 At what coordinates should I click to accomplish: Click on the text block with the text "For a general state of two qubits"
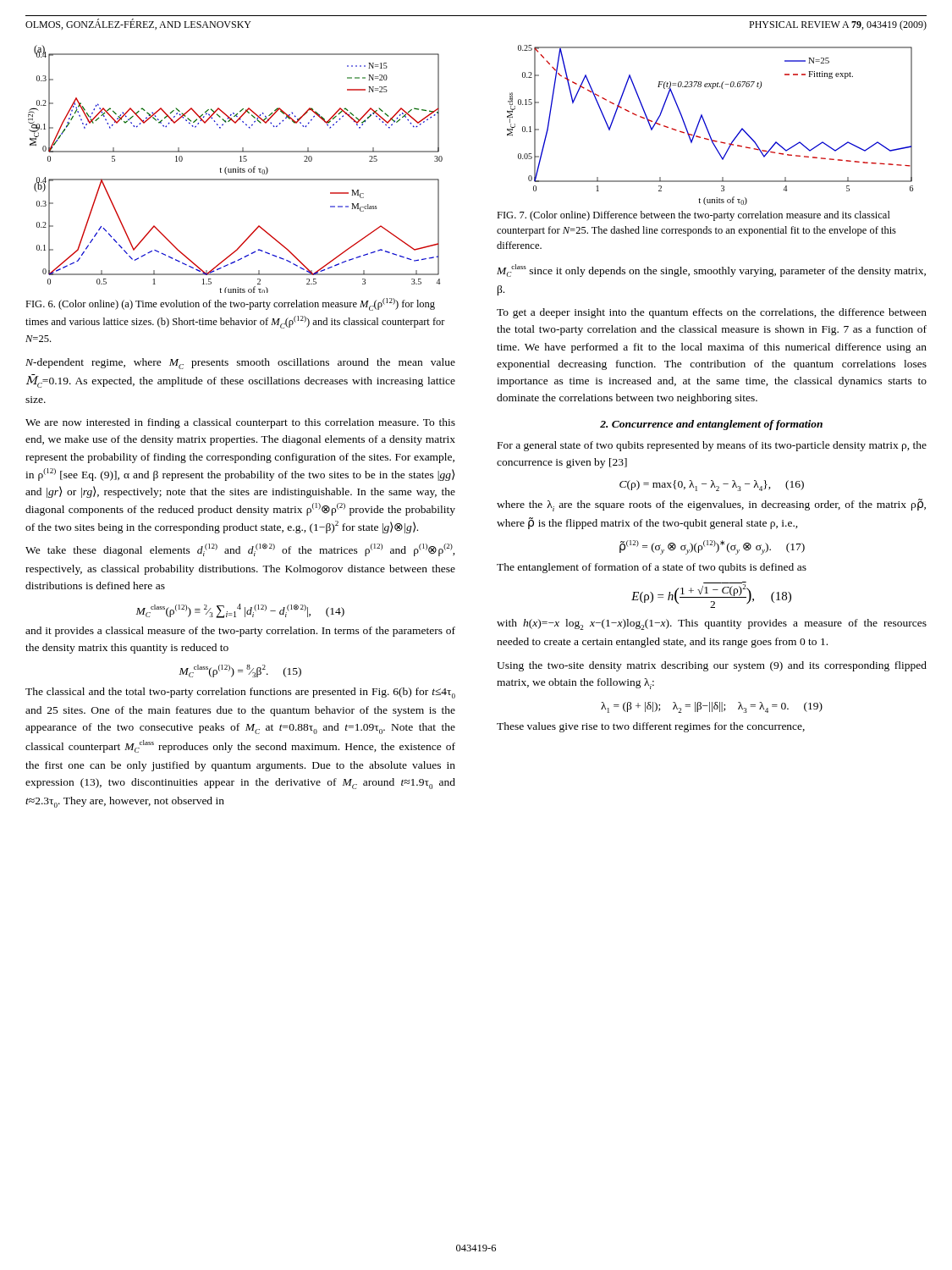point(712,453)
